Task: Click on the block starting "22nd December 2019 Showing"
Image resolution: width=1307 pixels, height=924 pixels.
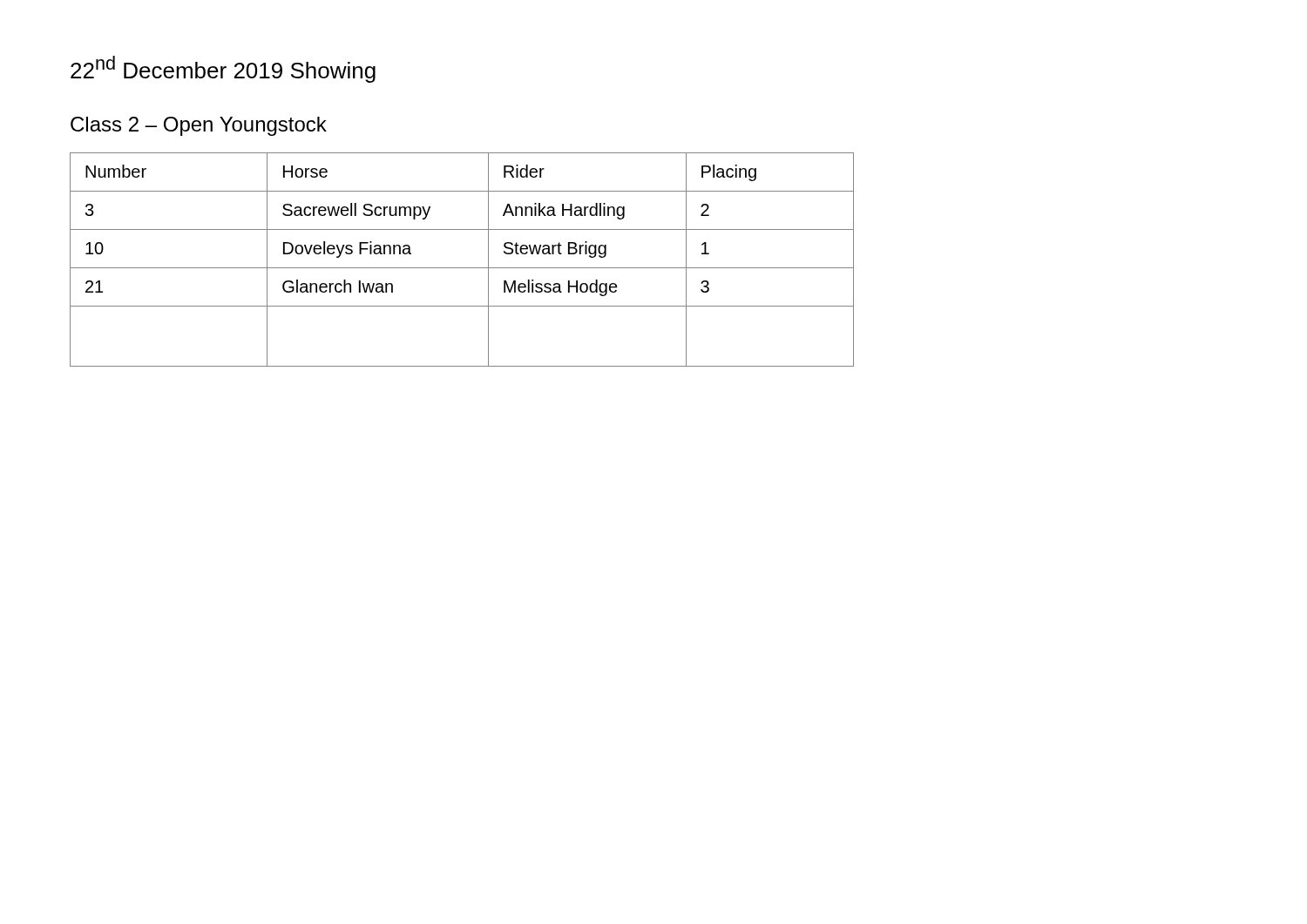Action: click(x=223, y=68)
